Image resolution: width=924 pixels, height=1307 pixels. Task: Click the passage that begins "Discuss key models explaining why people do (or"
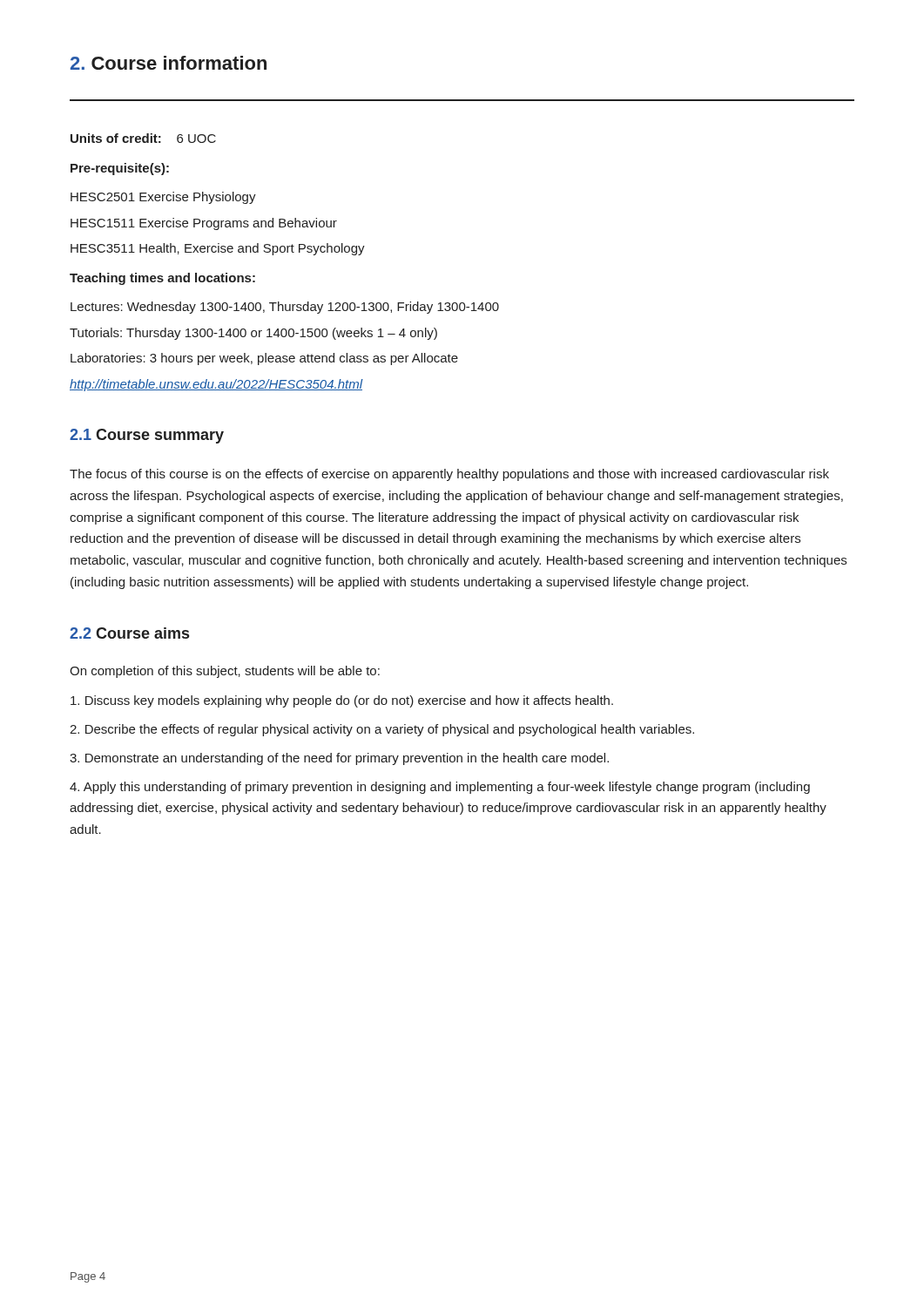[342, 700]
